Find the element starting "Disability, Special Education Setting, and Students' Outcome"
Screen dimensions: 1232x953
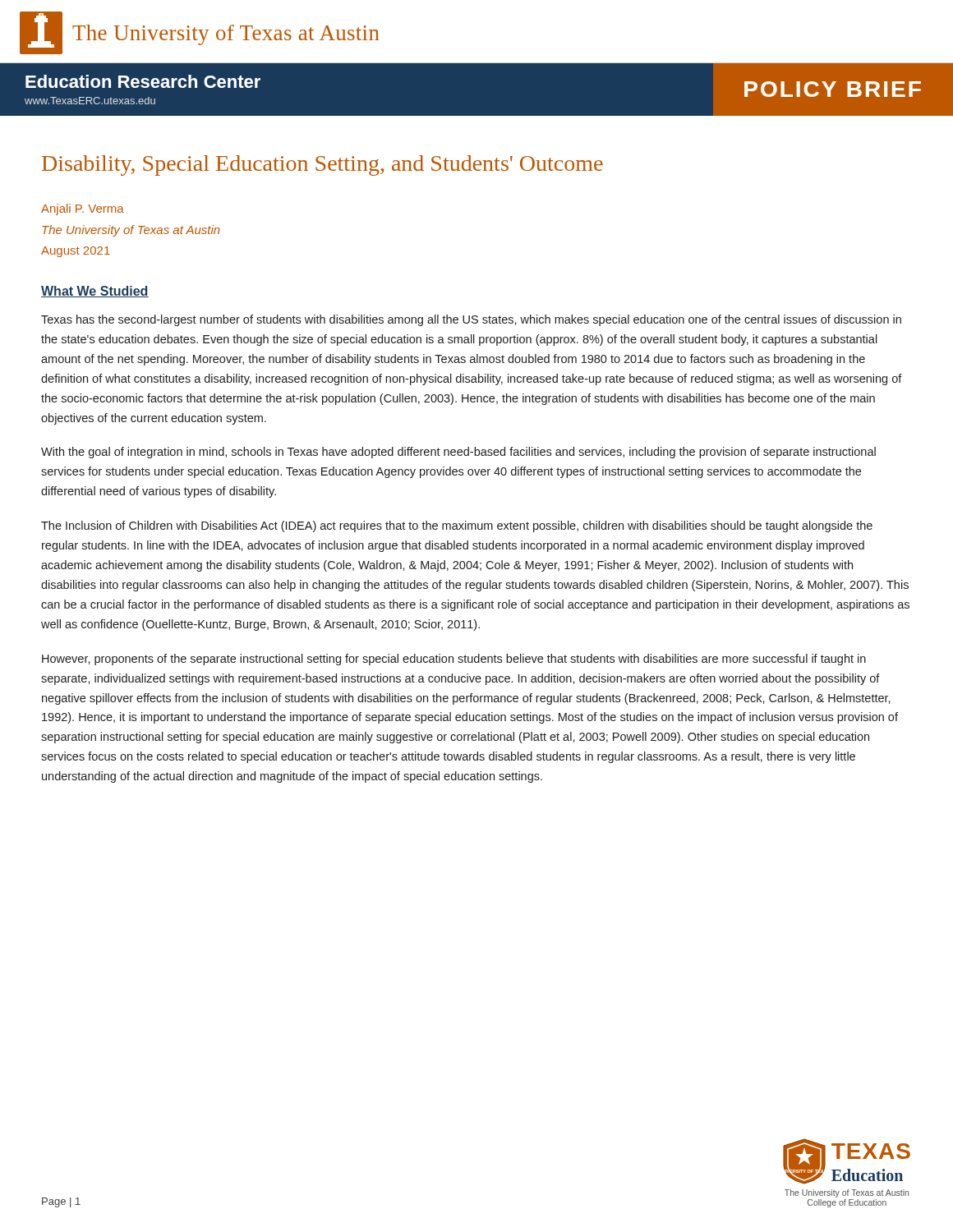(322, 163)
